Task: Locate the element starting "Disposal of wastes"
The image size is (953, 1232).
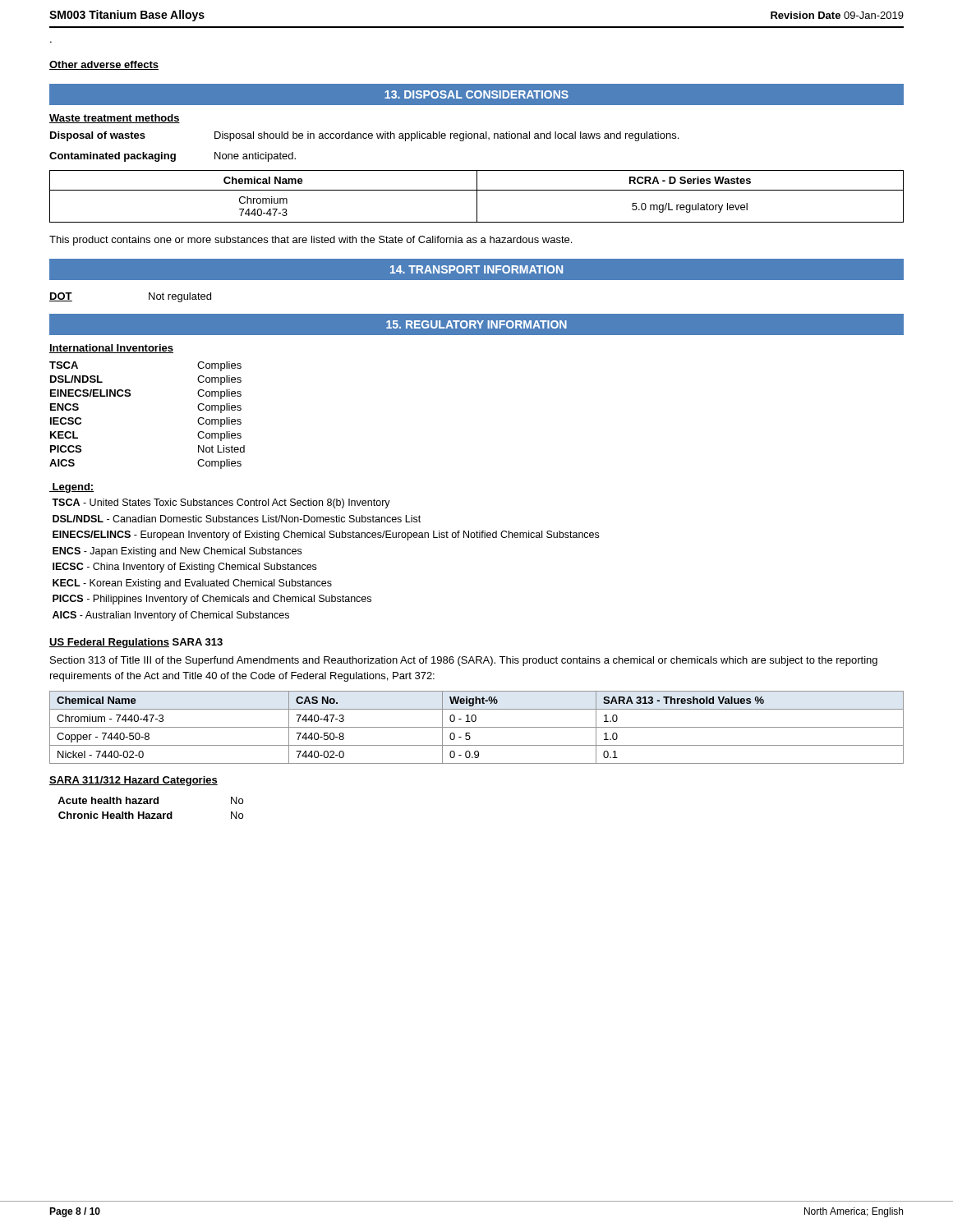Action: point(476,135)
